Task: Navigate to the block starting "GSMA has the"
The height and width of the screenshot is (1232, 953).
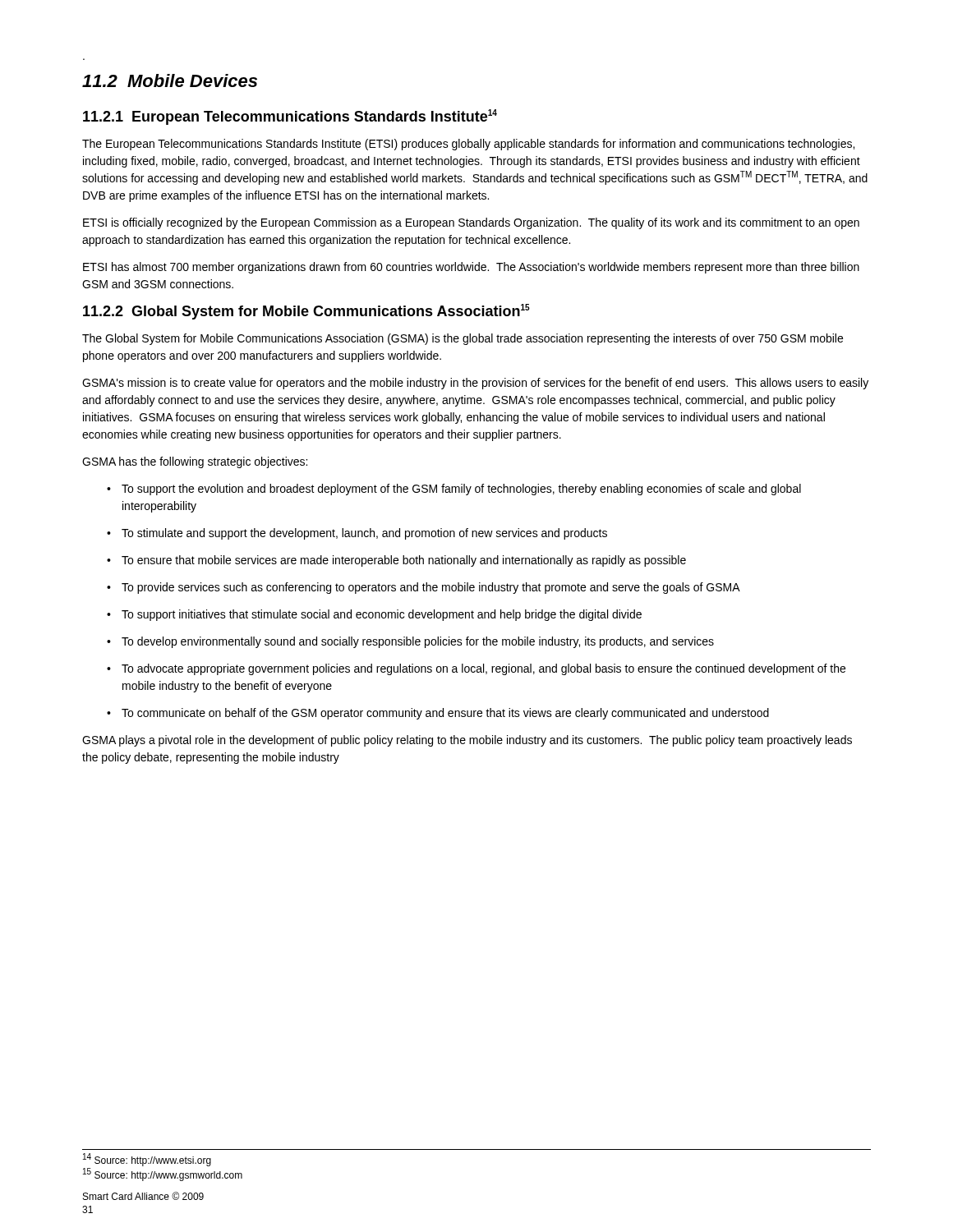Action: pos(195,462)
